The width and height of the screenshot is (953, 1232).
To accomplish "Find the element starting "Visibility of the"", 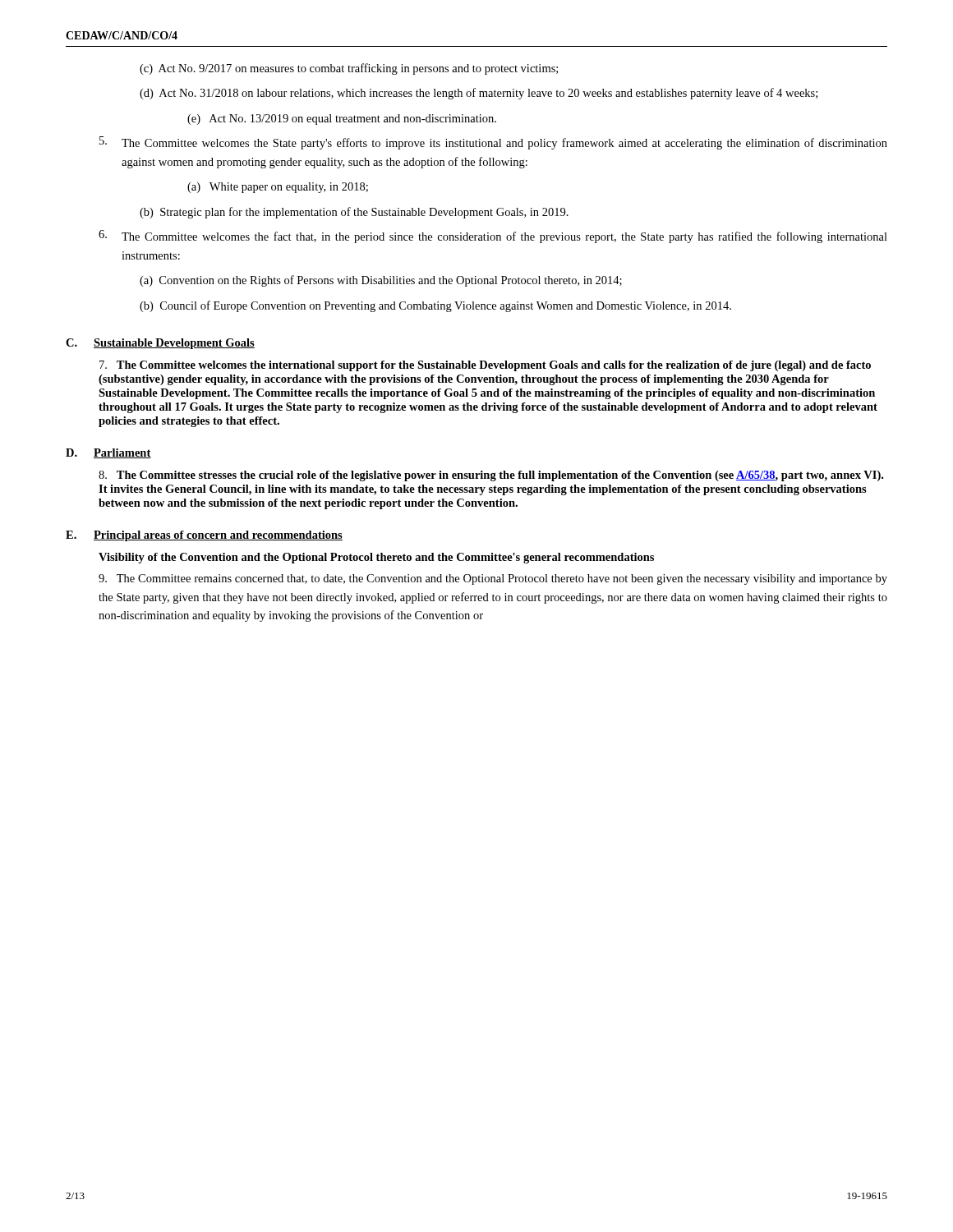I will coord(376,557).
